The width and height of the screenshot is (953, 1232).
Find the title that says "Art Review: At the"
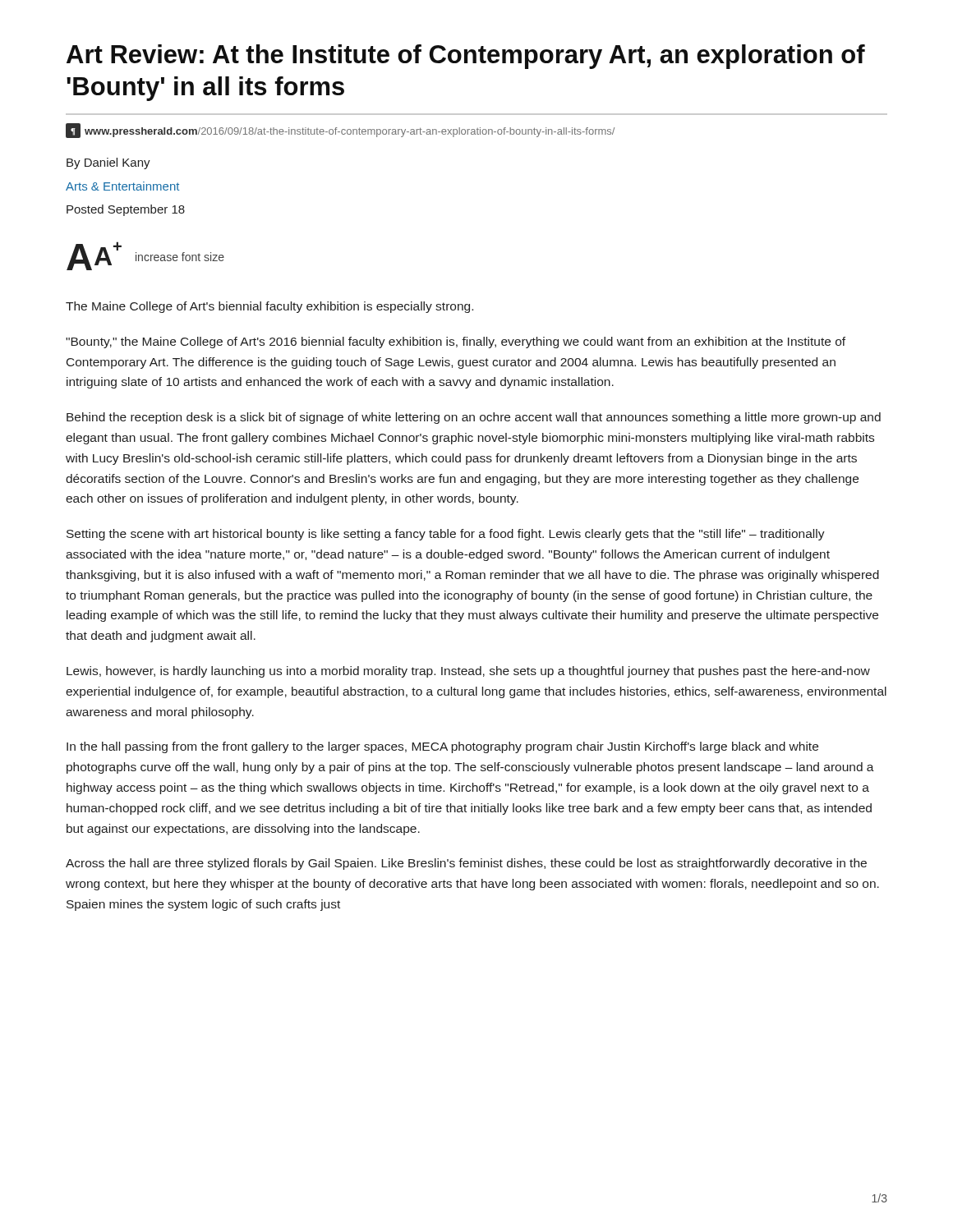[476, 77]
